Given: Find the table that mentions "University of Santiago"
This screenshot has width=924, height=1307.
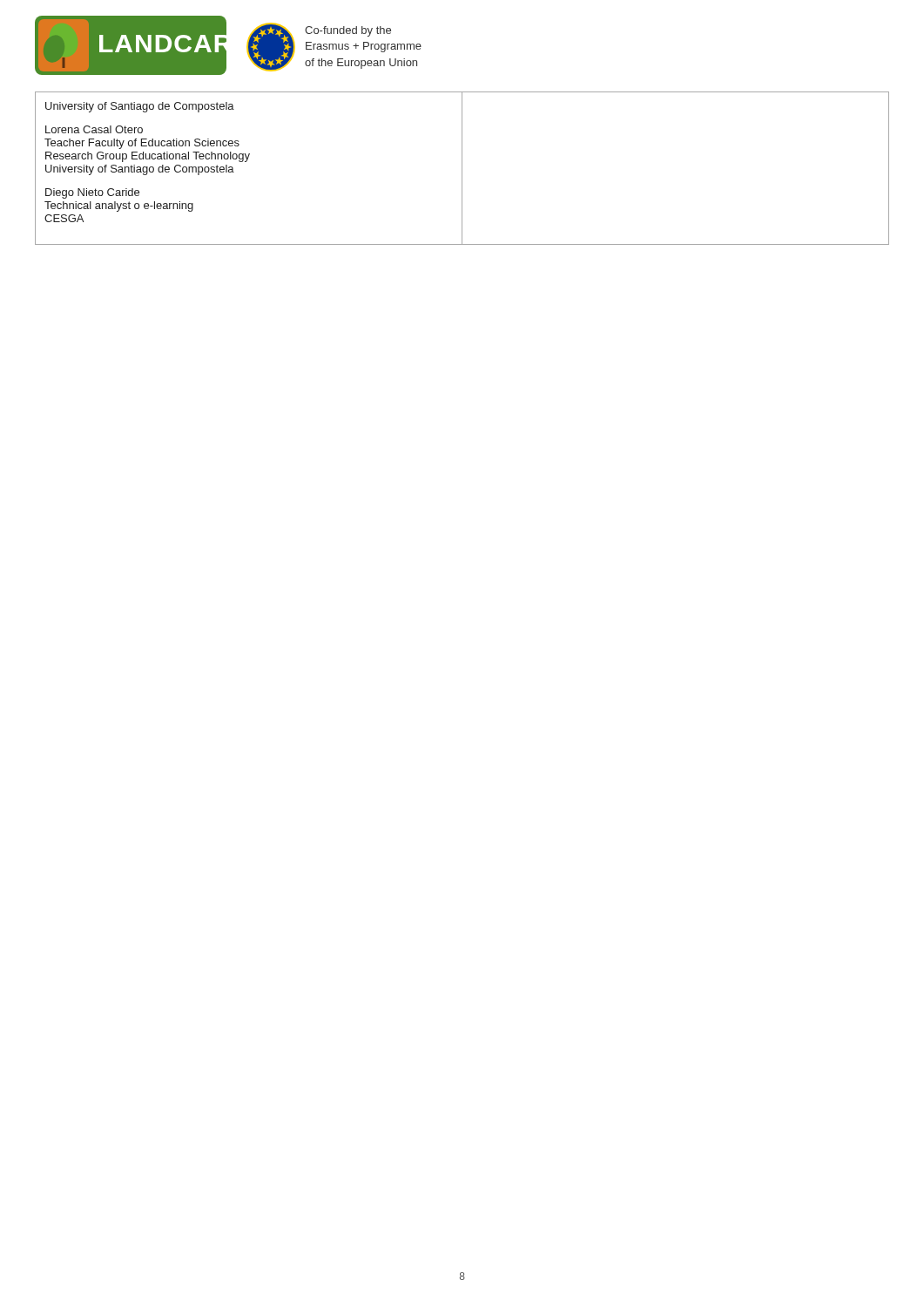Looking at the screenshot, I should coord(462,168).
